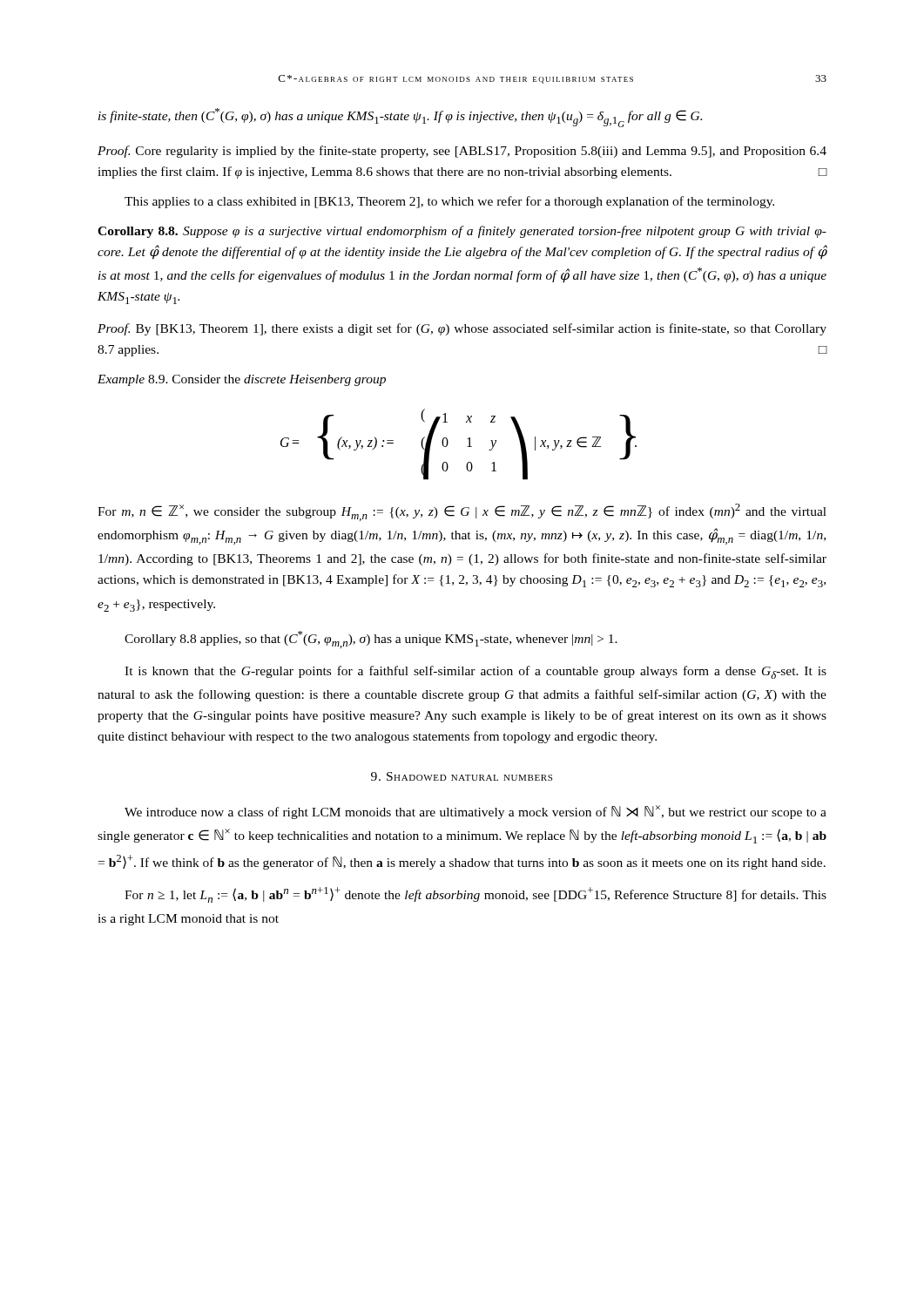Select the passage starting "For n ≥ 1,"

(462, 904)
